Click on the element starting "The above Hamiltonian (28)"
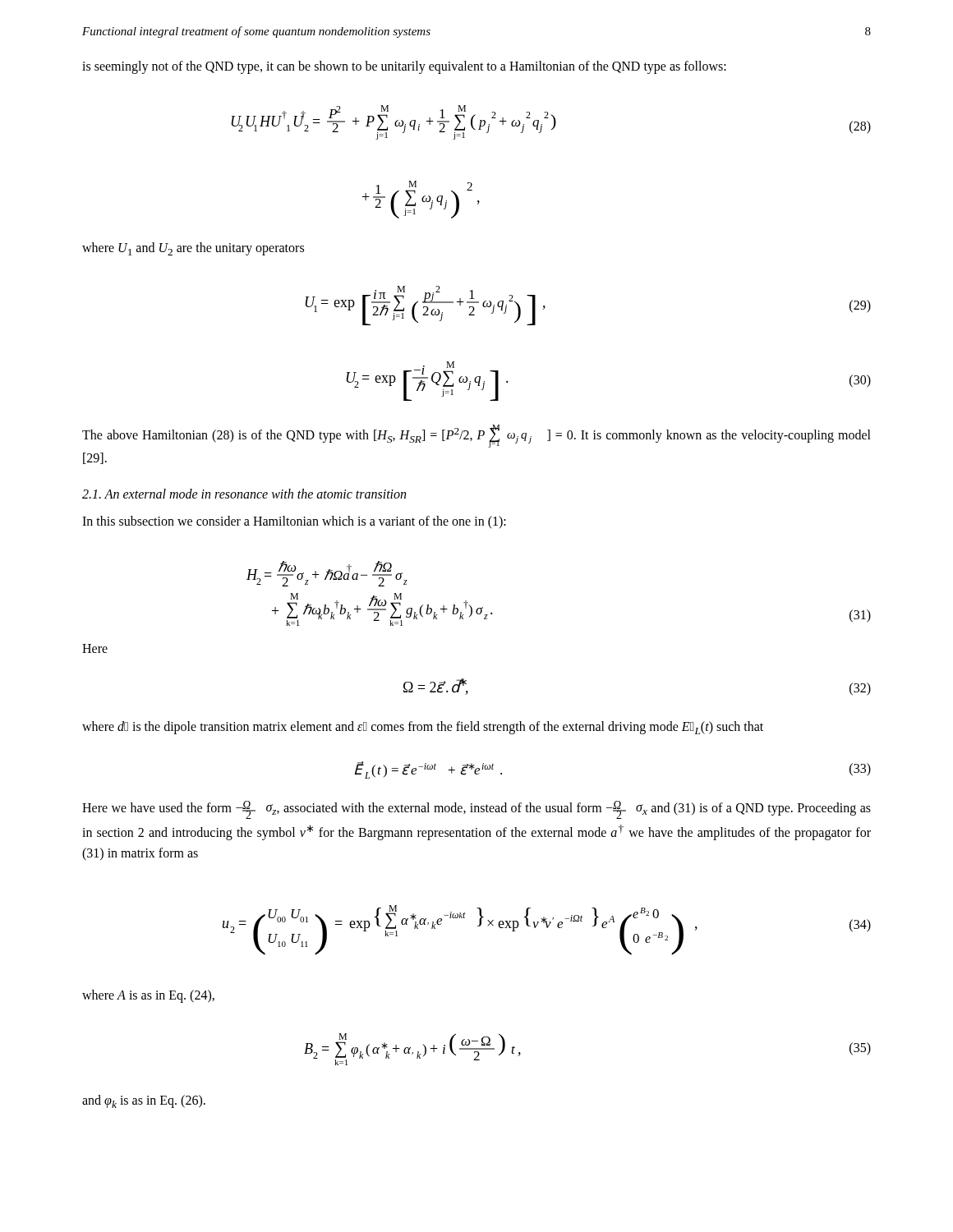Viewport: 953px width, 1232px height. pyautogui.click(x=476, y=446)
